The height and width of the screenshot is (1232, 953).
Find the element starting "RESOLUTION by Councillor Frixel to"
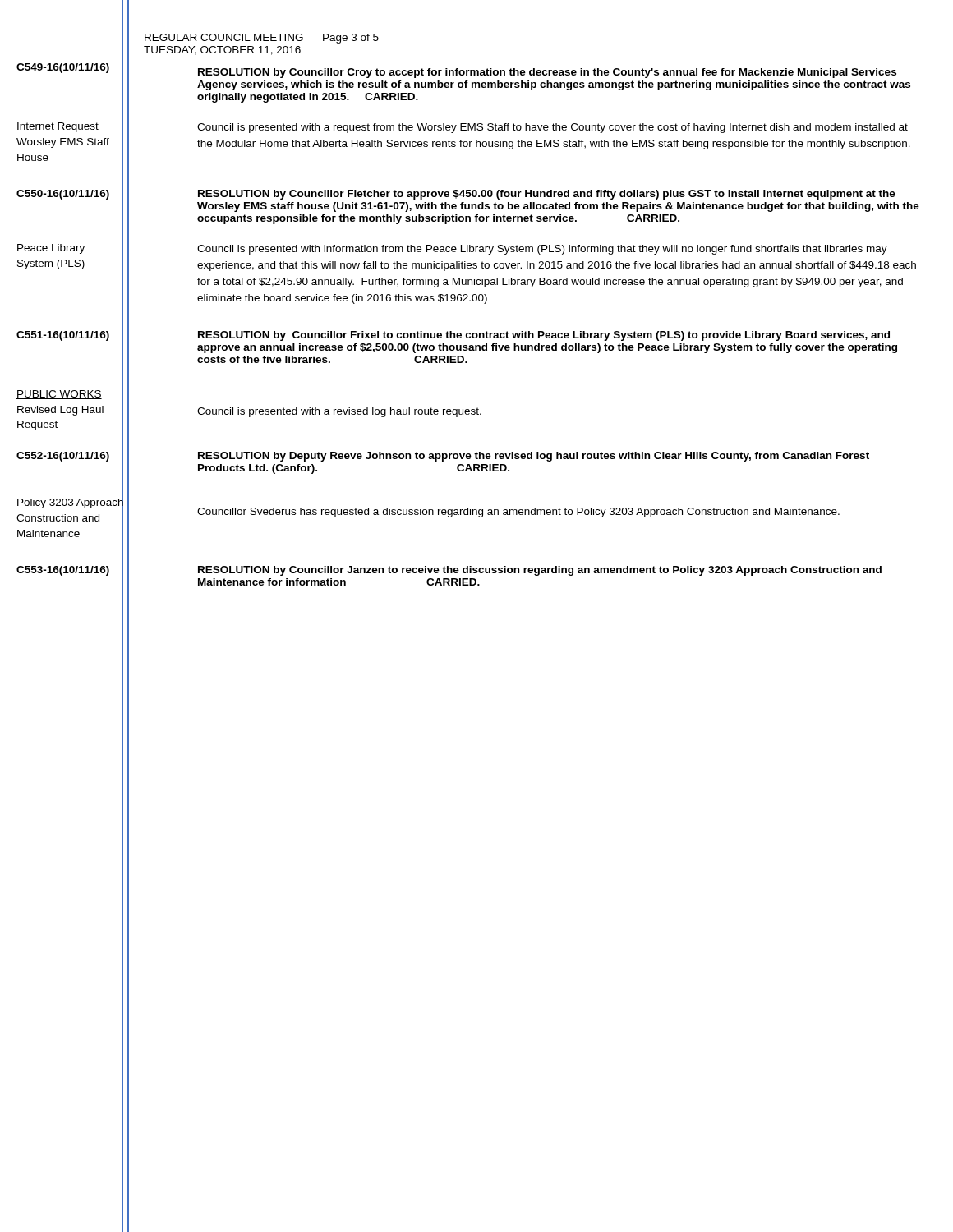tap(548, 347)
